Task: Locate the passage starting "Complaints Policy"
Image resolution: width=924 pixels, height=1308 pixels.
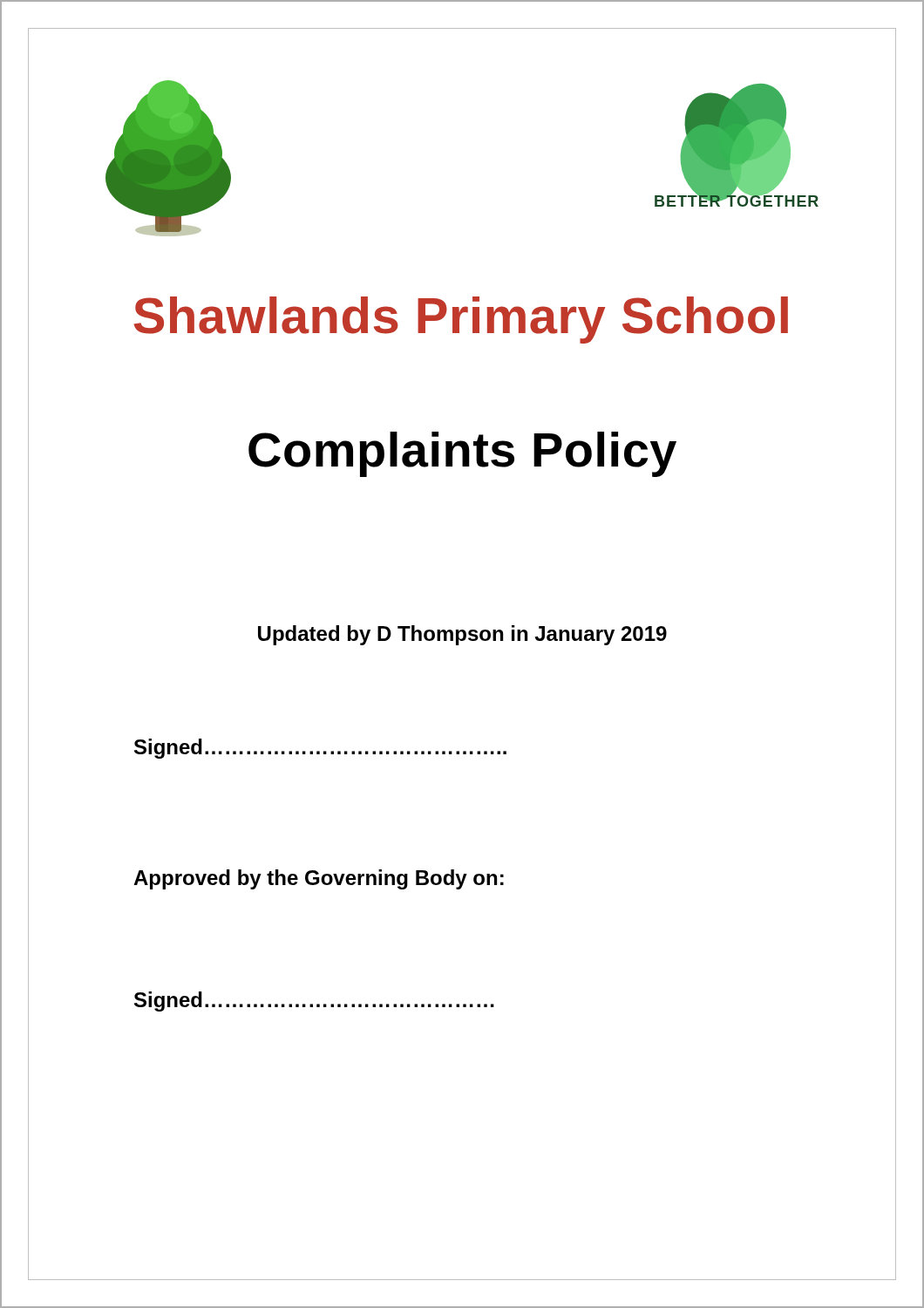Action: click(462, 450)
